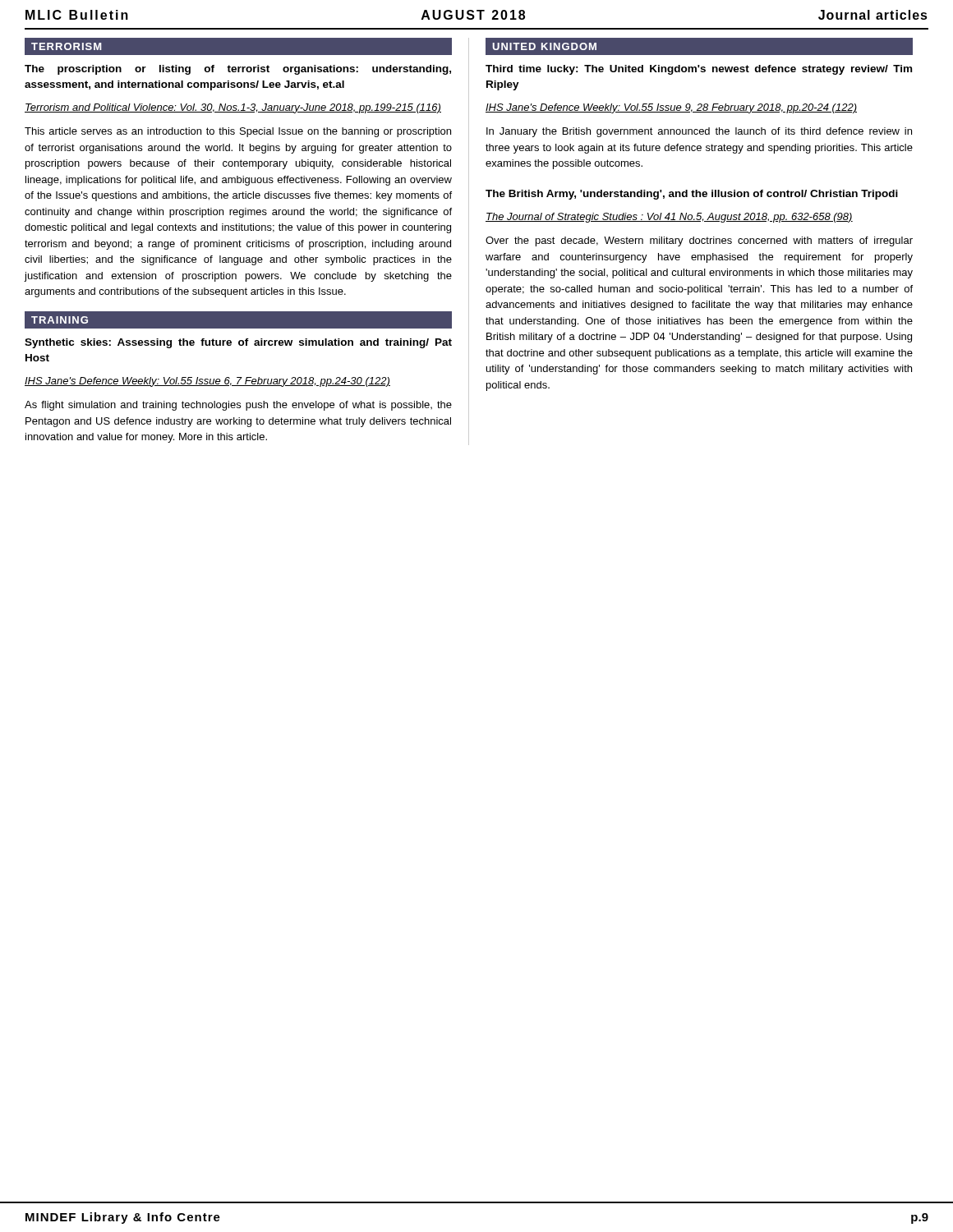Find the region starting "The proscription or listing of terrorist organisations: understanding,"
The image size is (953, 1232).
(x=238, y=77)
